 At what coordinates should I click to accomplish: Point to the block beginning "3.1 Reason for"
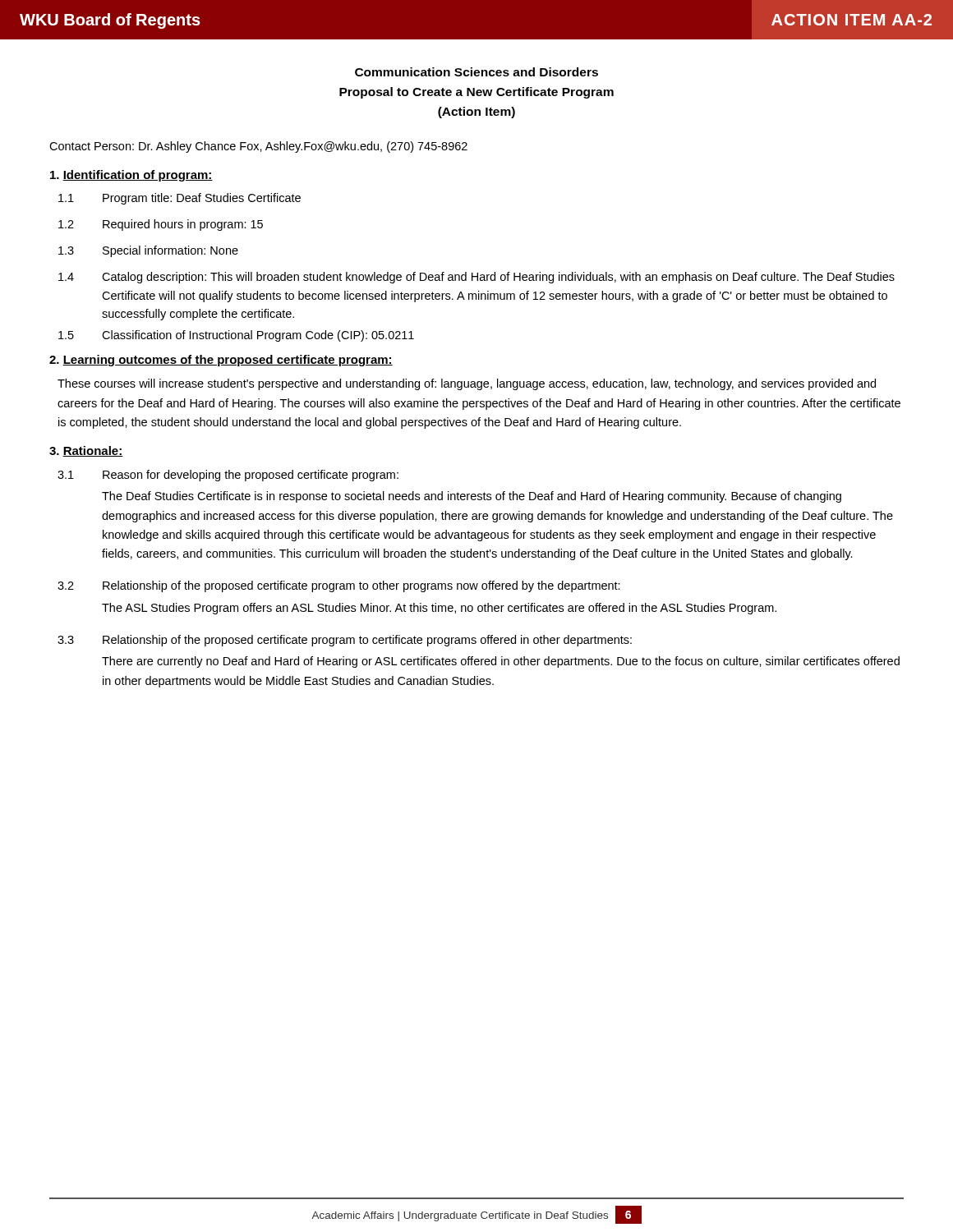[476, 515]
